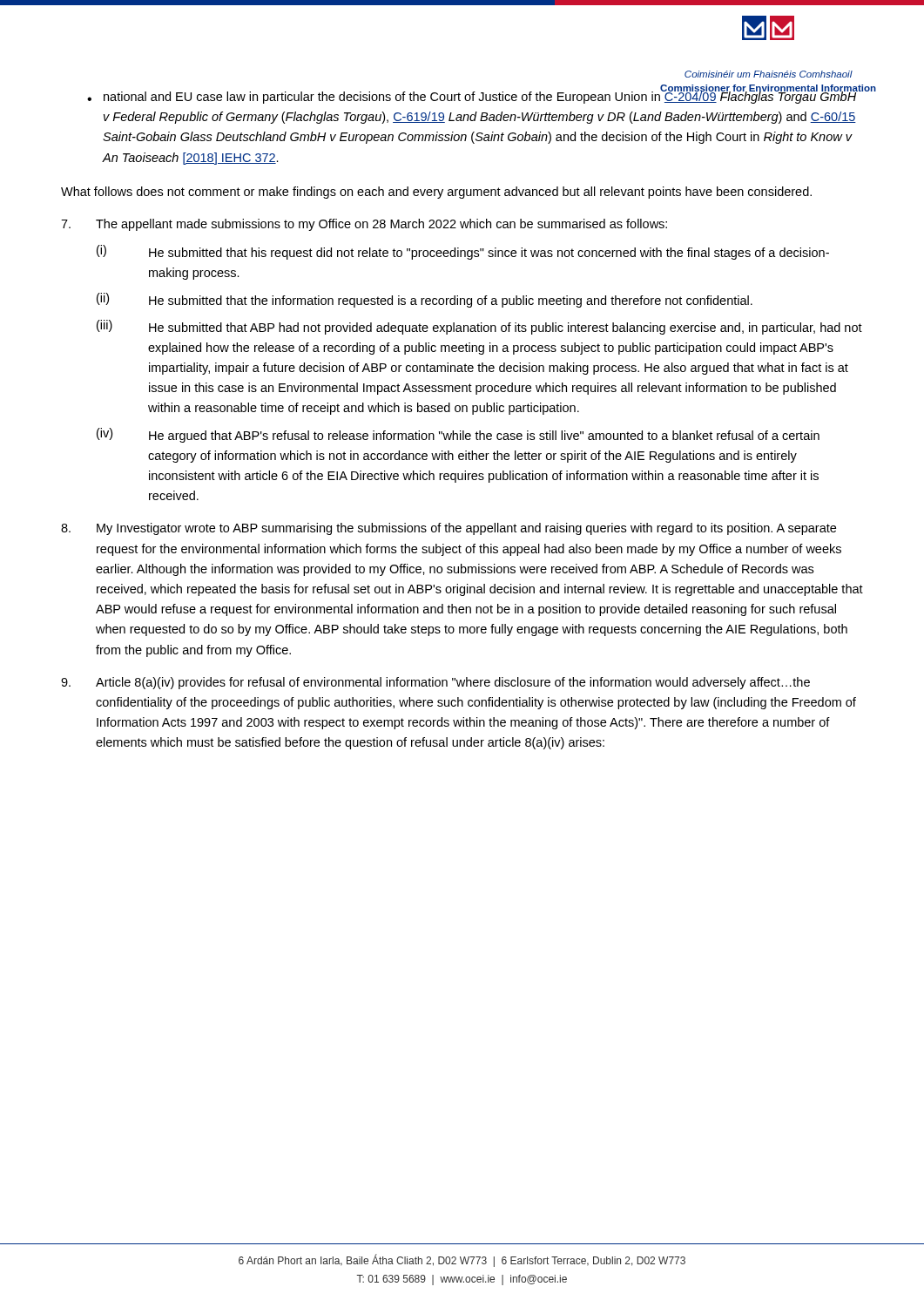Locate the list item that reads "(iv) He argued"
Screen dimensions: 1307x924
[462, 466]
